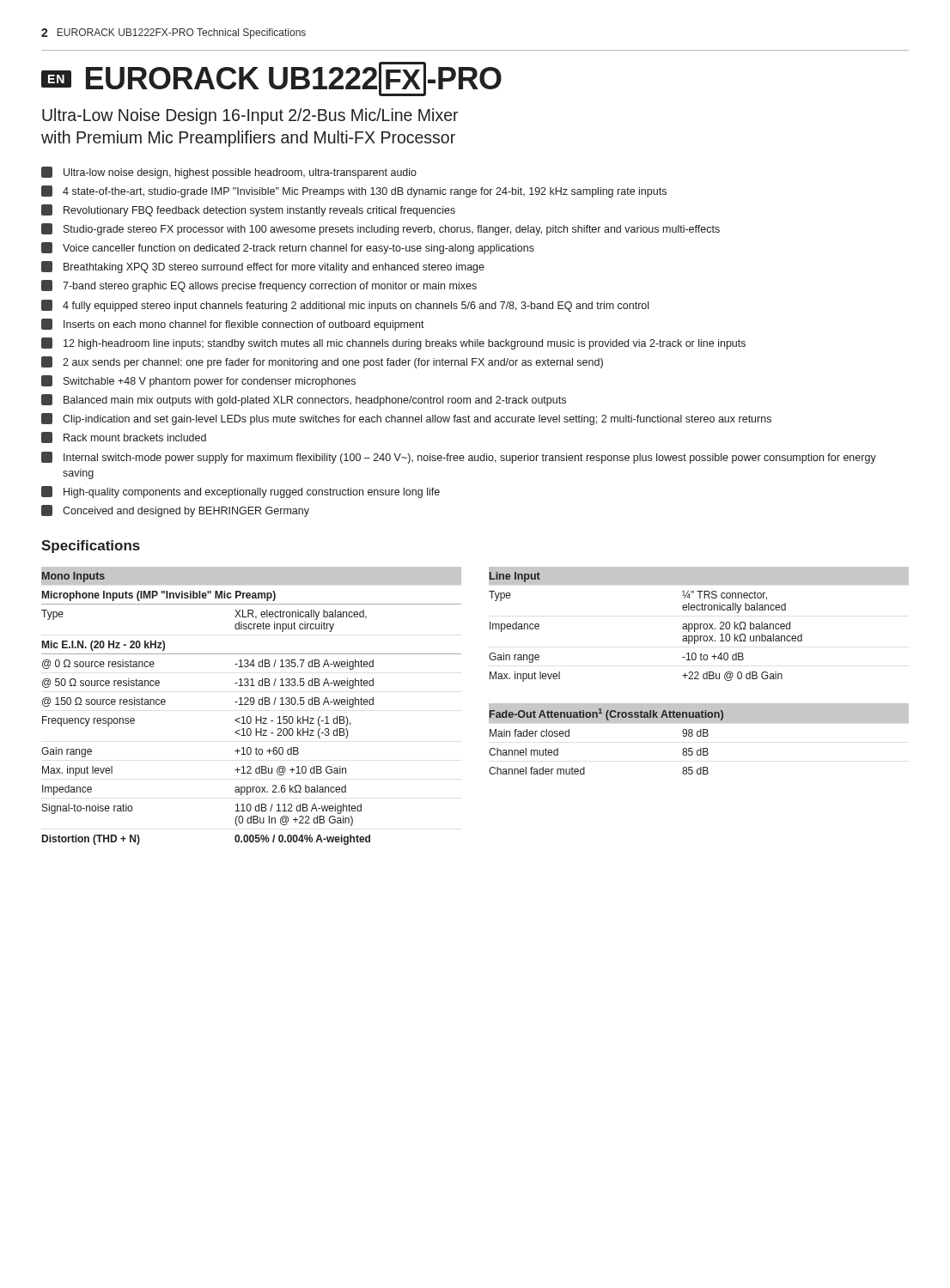Point to the region starting "Revolutionary FBQ feedback detection"
This screenshot has width=950, height=1288.
click(248, 210)
